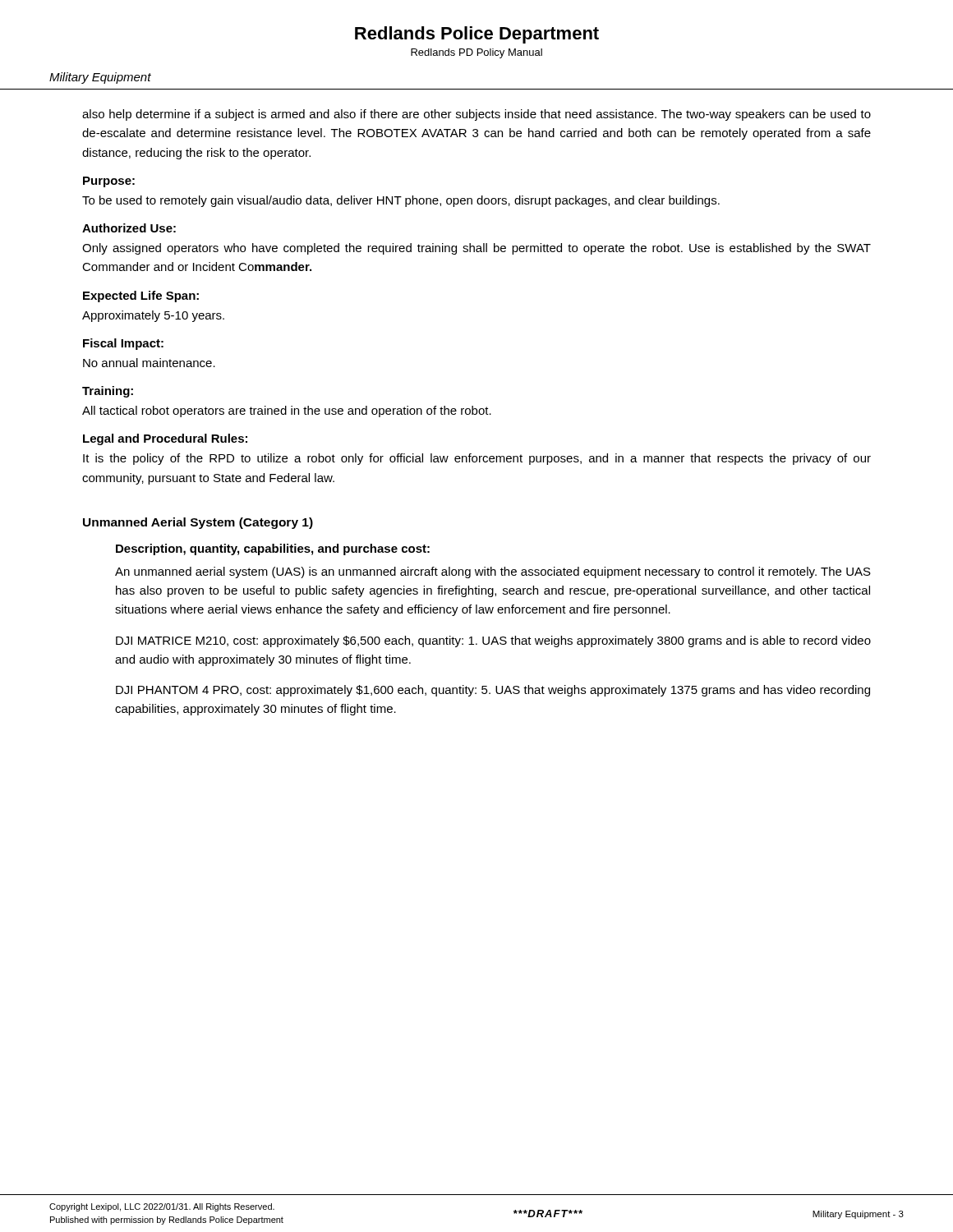Screen dimensions: 1232x953
Task: Find the section header with the text "Military Equipment"
Action: click(x=100, y=77)
